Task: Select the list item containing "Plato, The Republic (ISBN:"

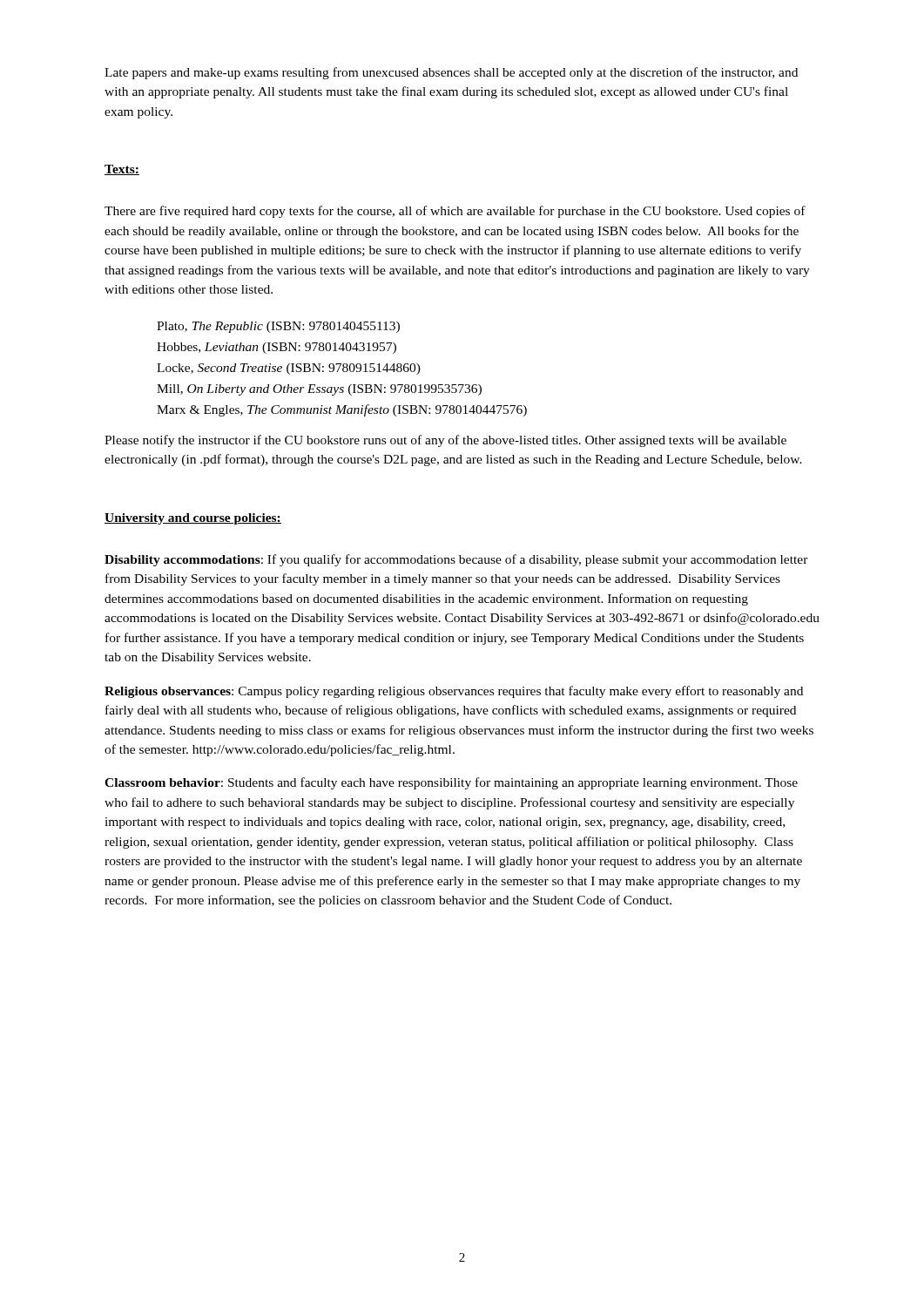Action: click(x=279, y=325)
